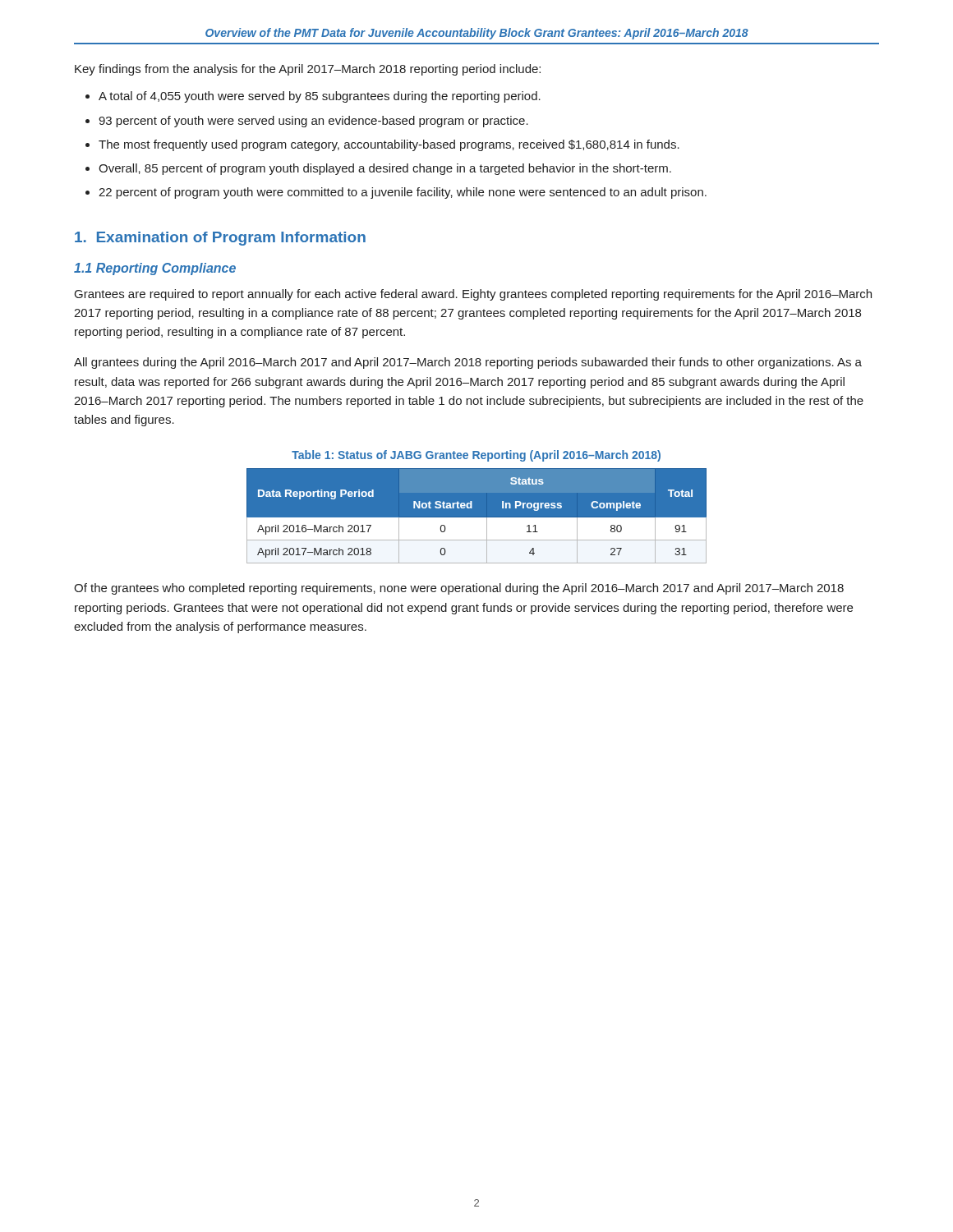
Task: Find the list item that reads "The most frequently"
Action: tap(389, 144)
